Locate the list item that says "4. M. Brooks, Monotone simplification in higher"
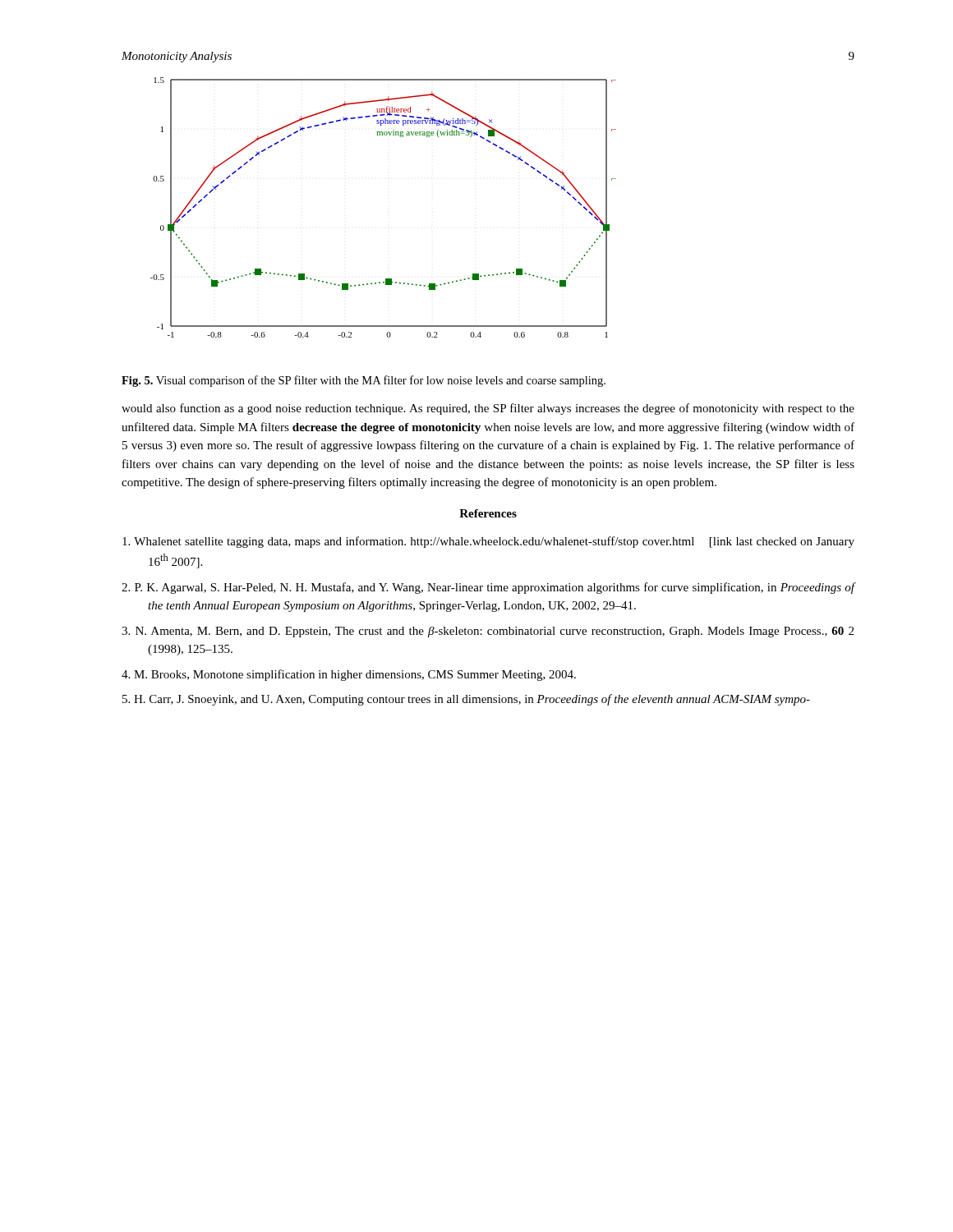953x1232 pixels. click(x=349, y=674)
